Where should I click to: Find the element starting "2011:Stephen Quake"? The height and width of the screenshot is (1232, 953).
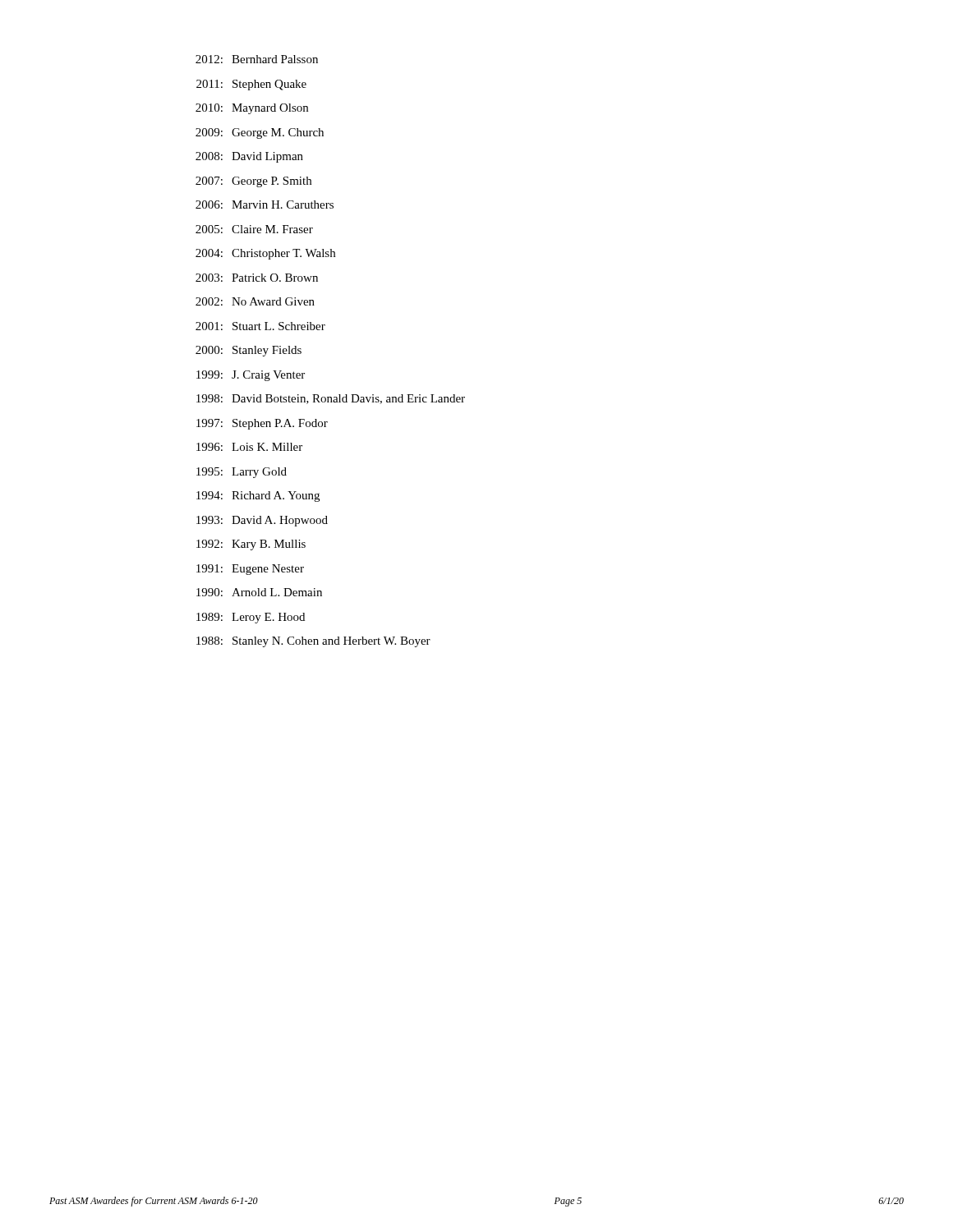244,84
